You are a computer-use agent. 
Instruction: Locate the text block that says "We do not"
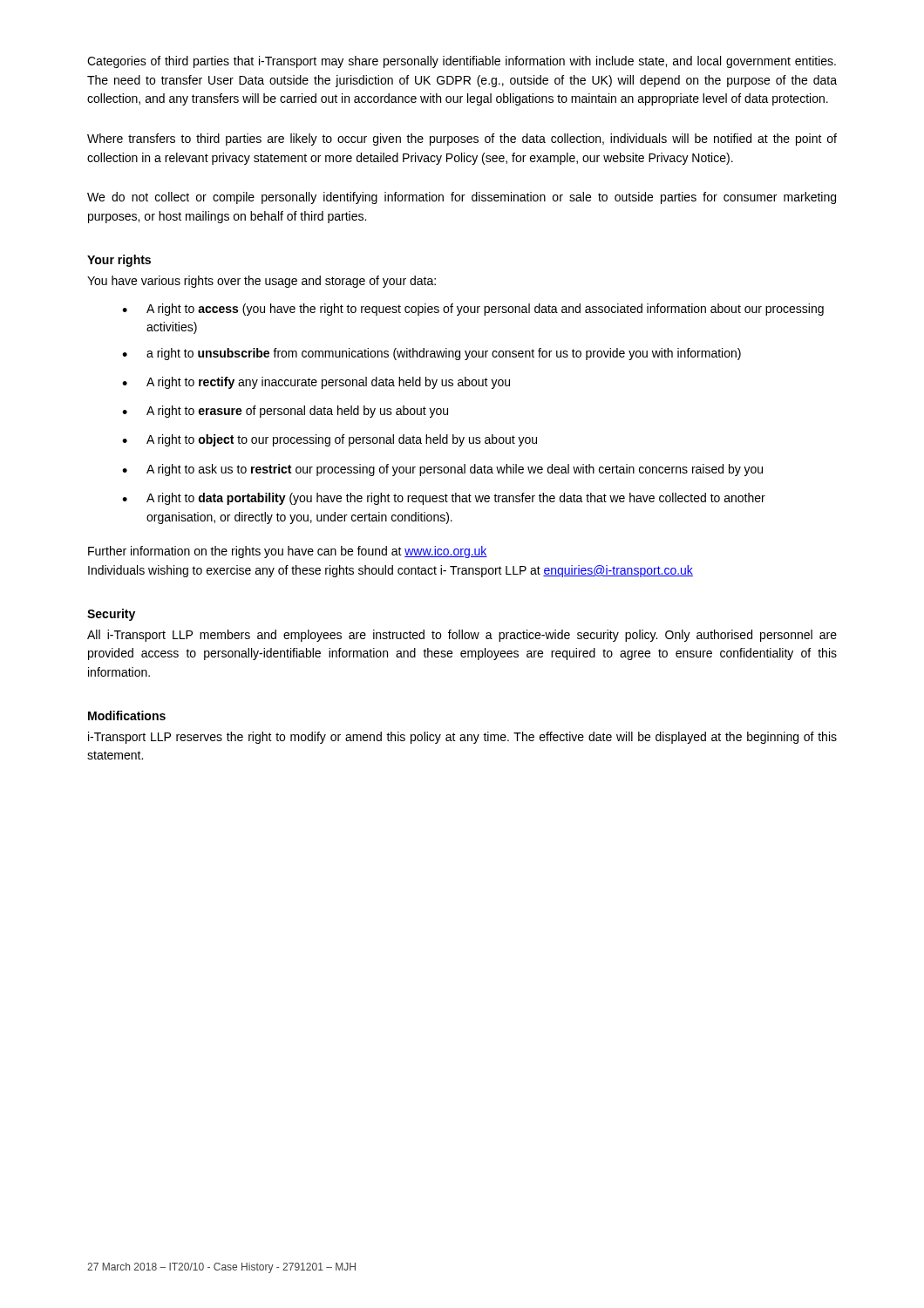pyautogui.click(x=462, y=207)
